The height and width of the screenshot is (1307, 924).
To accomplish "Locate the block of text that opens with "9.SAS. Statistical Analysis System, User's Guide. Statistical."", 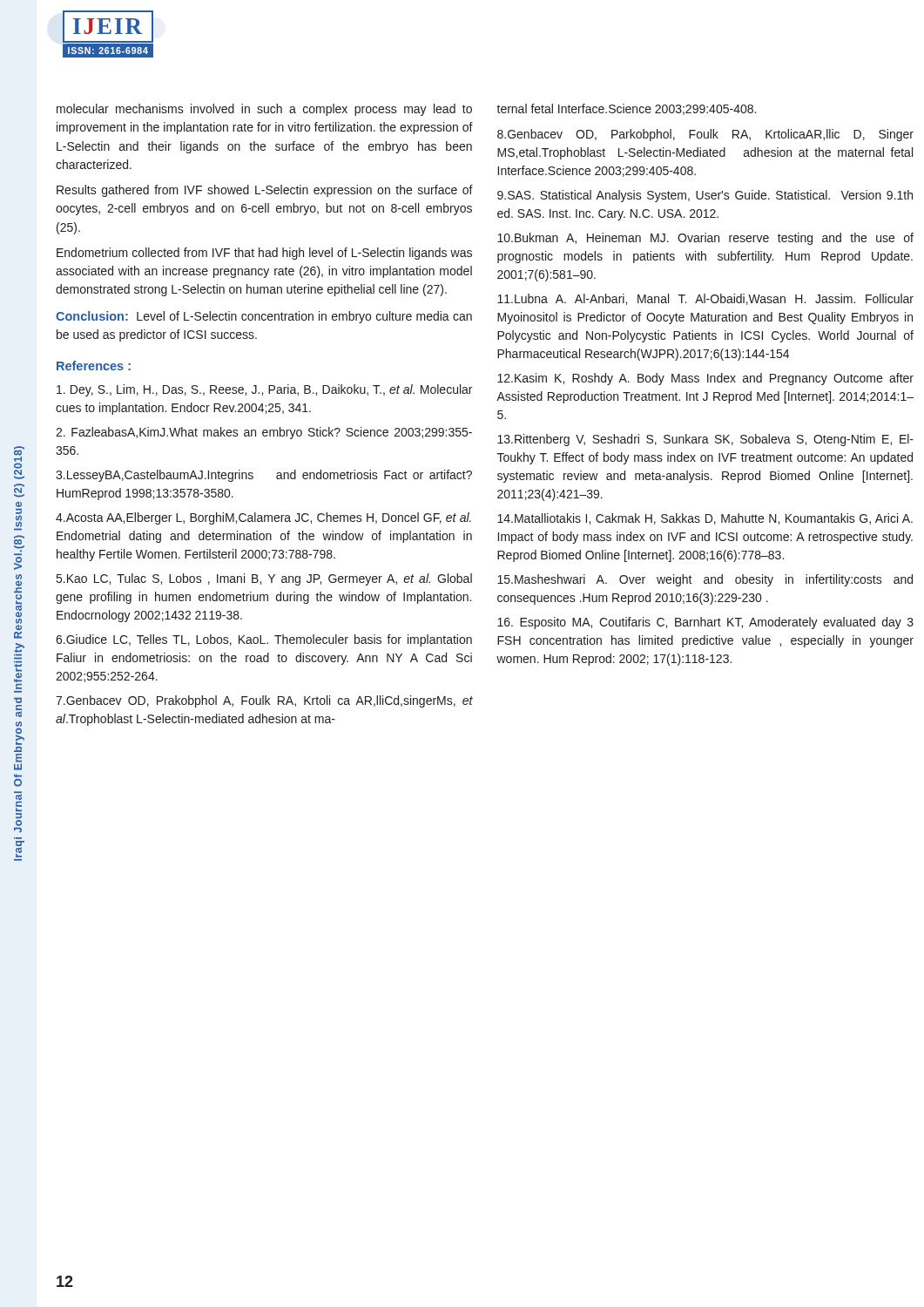I will [x=705, y=204].
